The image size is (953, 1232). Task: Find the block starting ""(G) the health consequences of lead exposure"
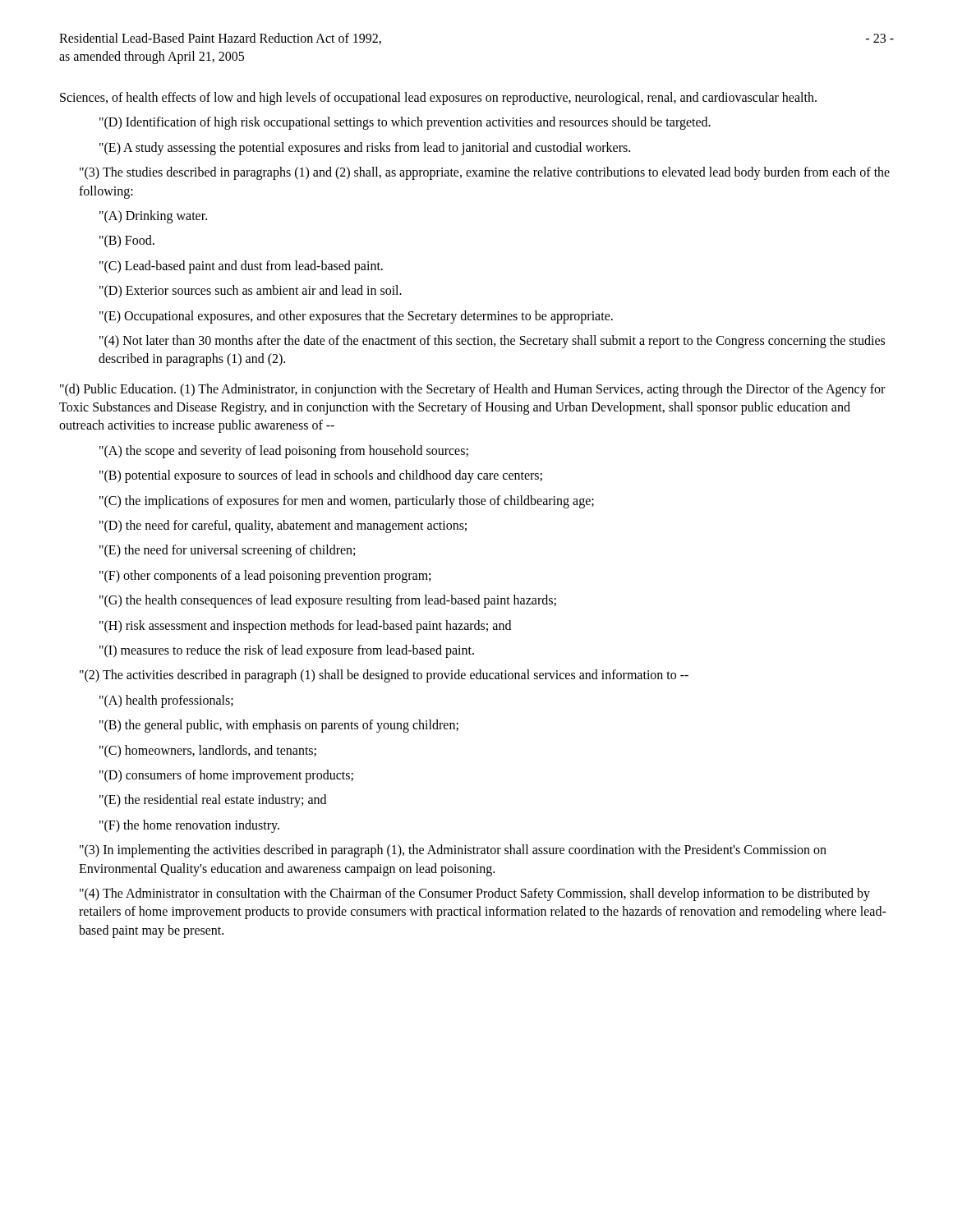click(x=496, y=601)
